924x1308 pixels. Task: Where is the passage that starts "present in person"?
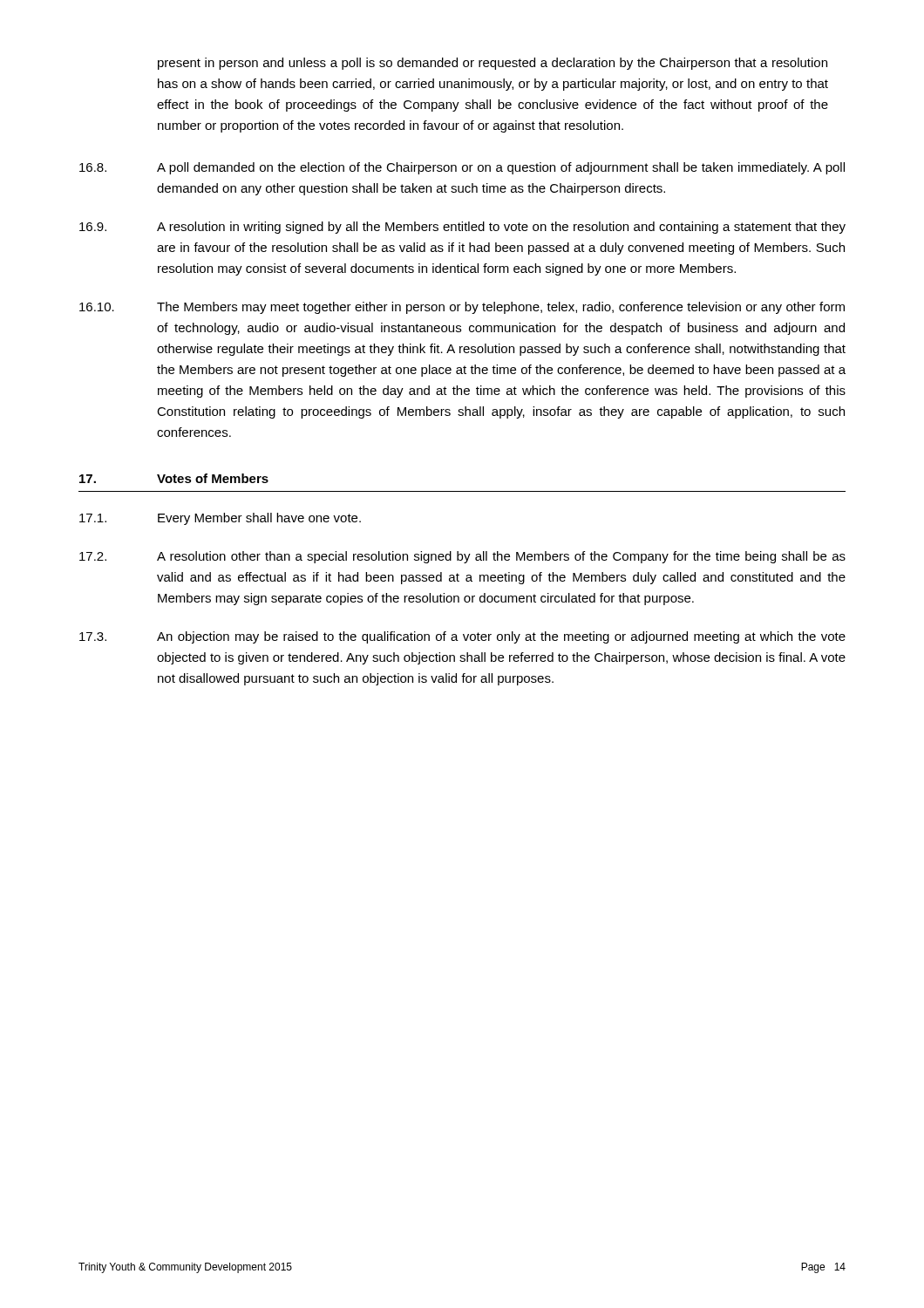click(x=492, y=94)
